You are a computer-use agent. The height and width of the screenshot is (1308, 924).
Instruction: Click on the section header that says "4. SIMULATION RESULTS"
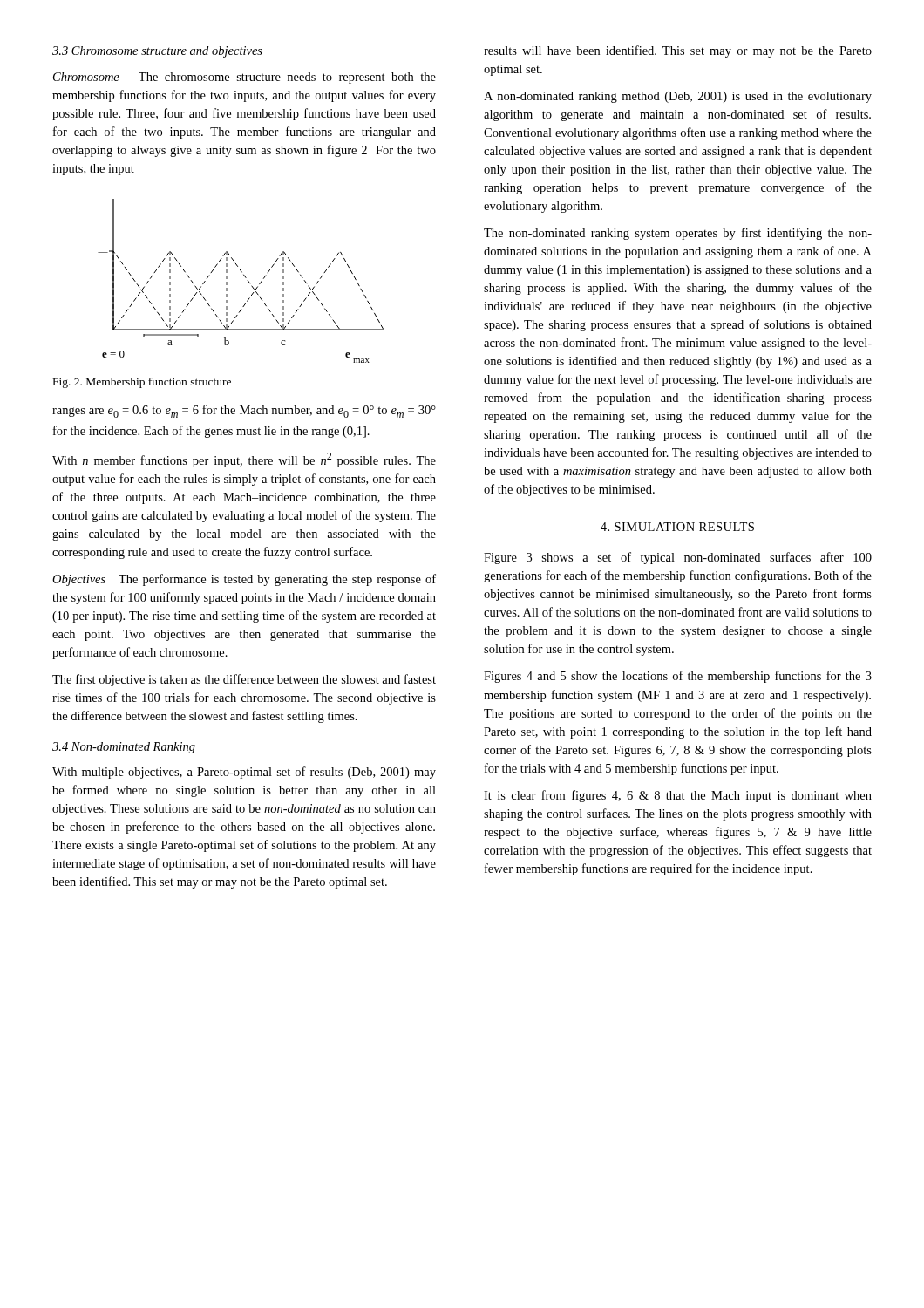tap(678, 527)
